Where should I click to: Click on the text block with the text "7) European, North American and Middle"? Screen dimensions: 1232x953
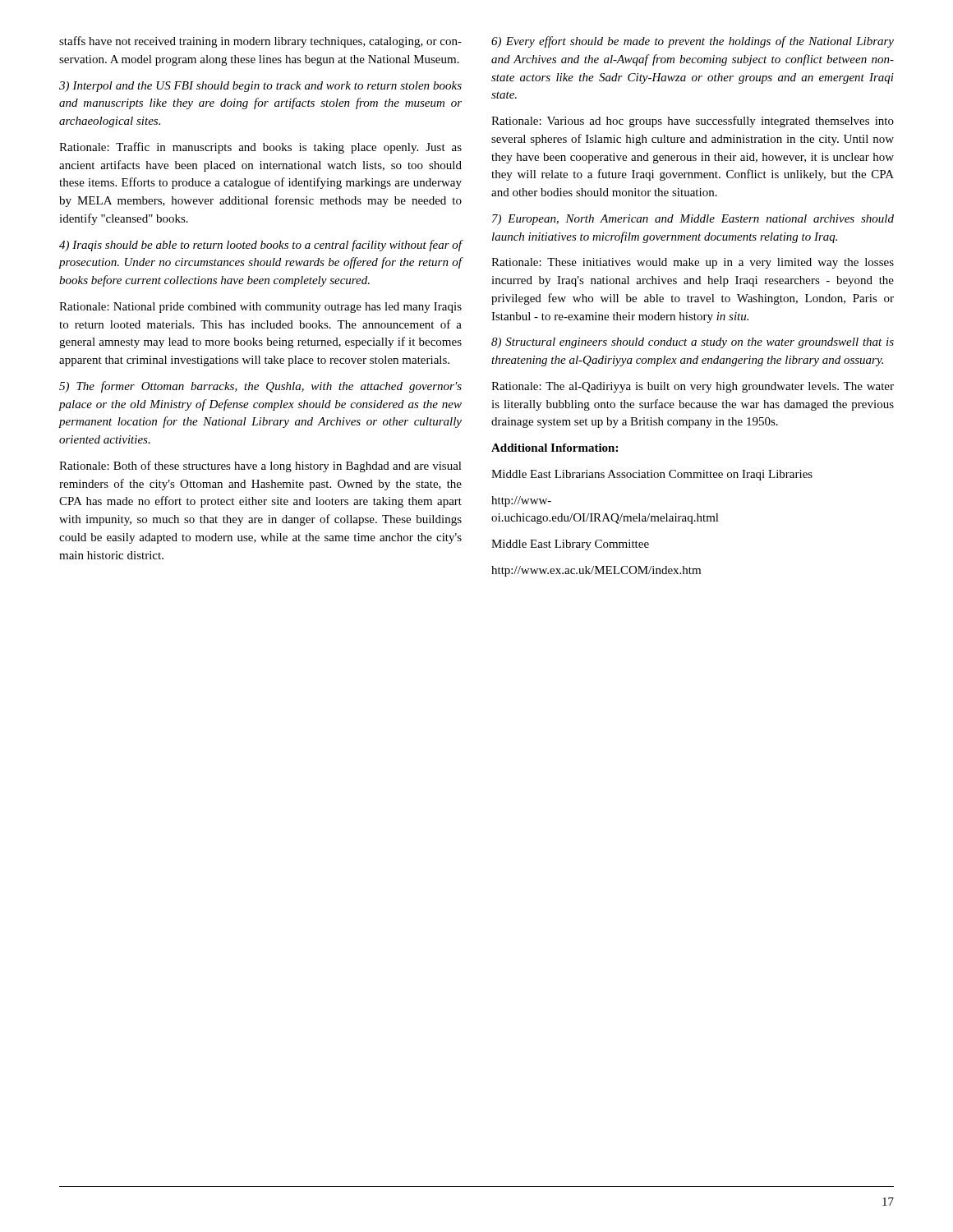[x=693, y=228]
